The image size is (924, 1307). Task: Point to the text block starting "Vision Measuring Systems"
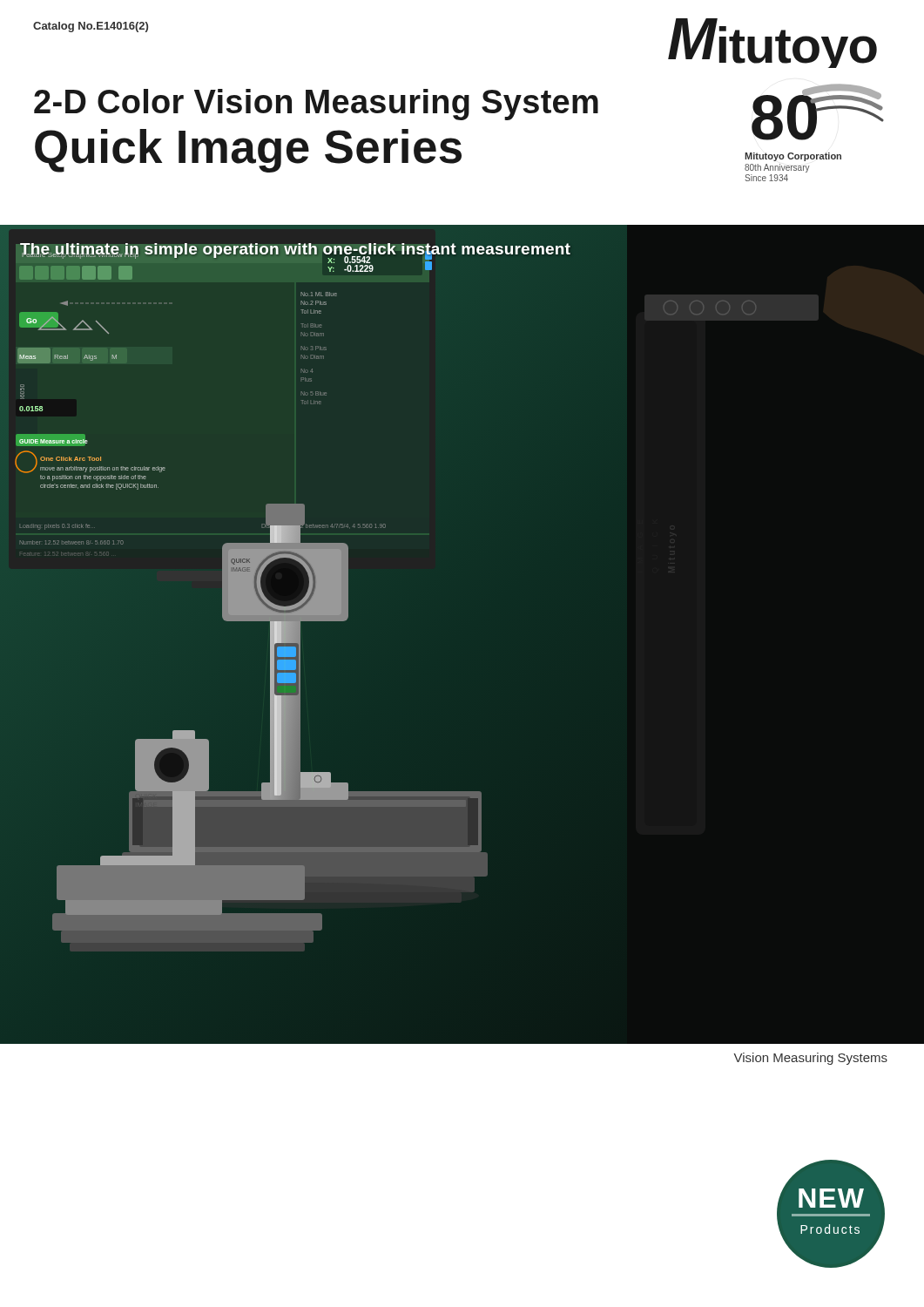point(811,1057)
